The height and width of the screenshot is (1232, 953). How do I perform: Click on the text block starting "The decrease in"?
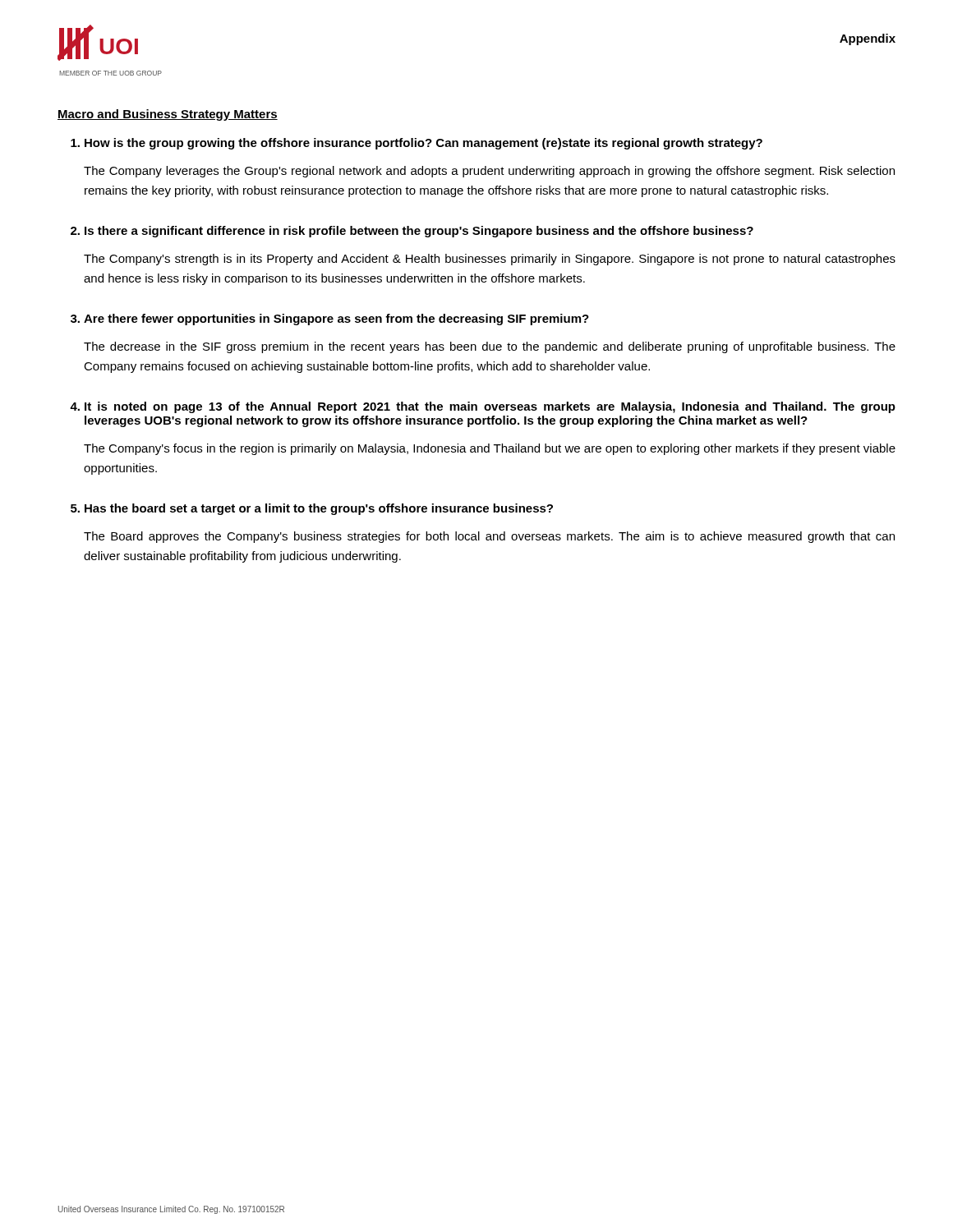pyautogui.click(x=490, y=356)
